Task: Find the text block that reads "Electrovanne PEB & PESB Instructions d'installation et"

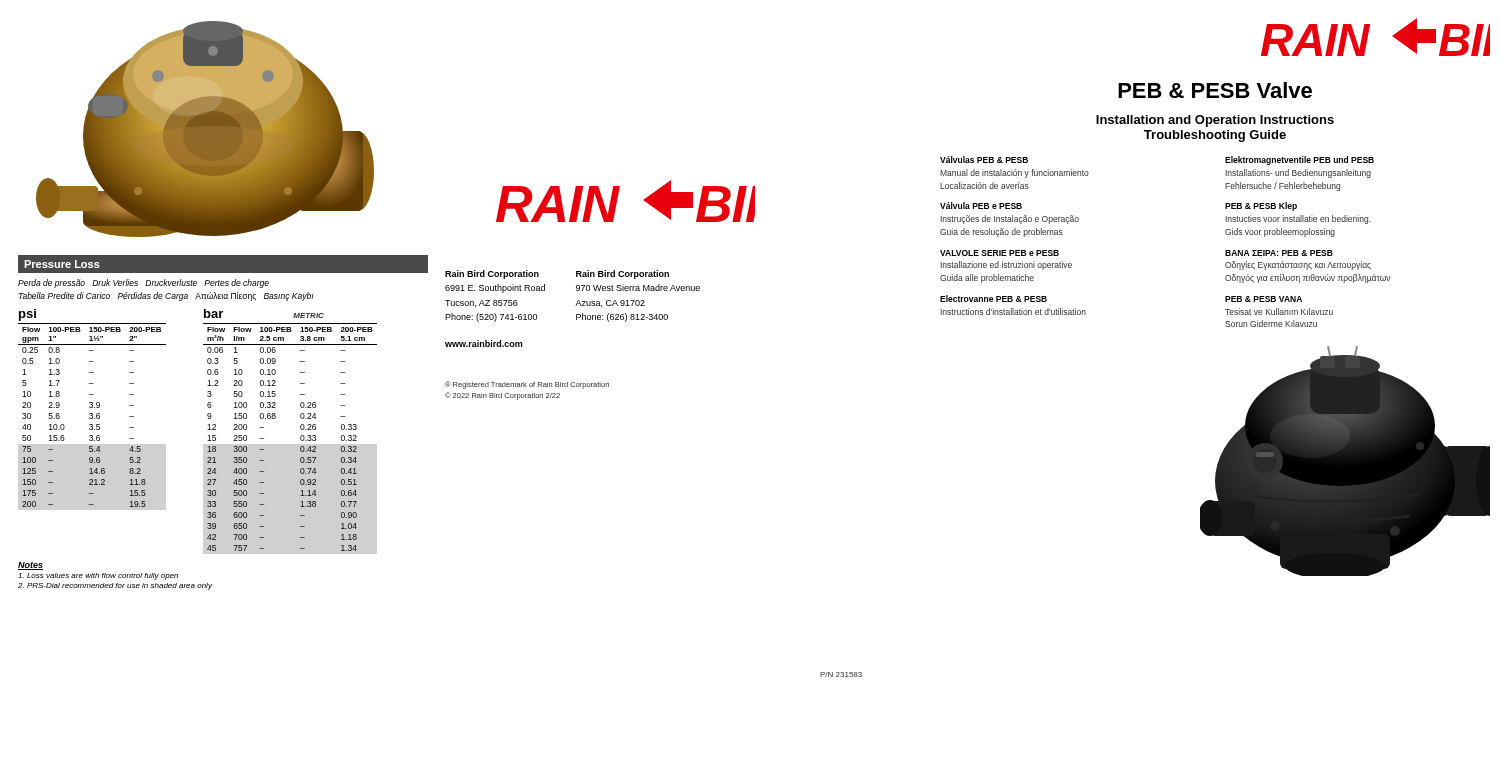Action: (1072, 305)
